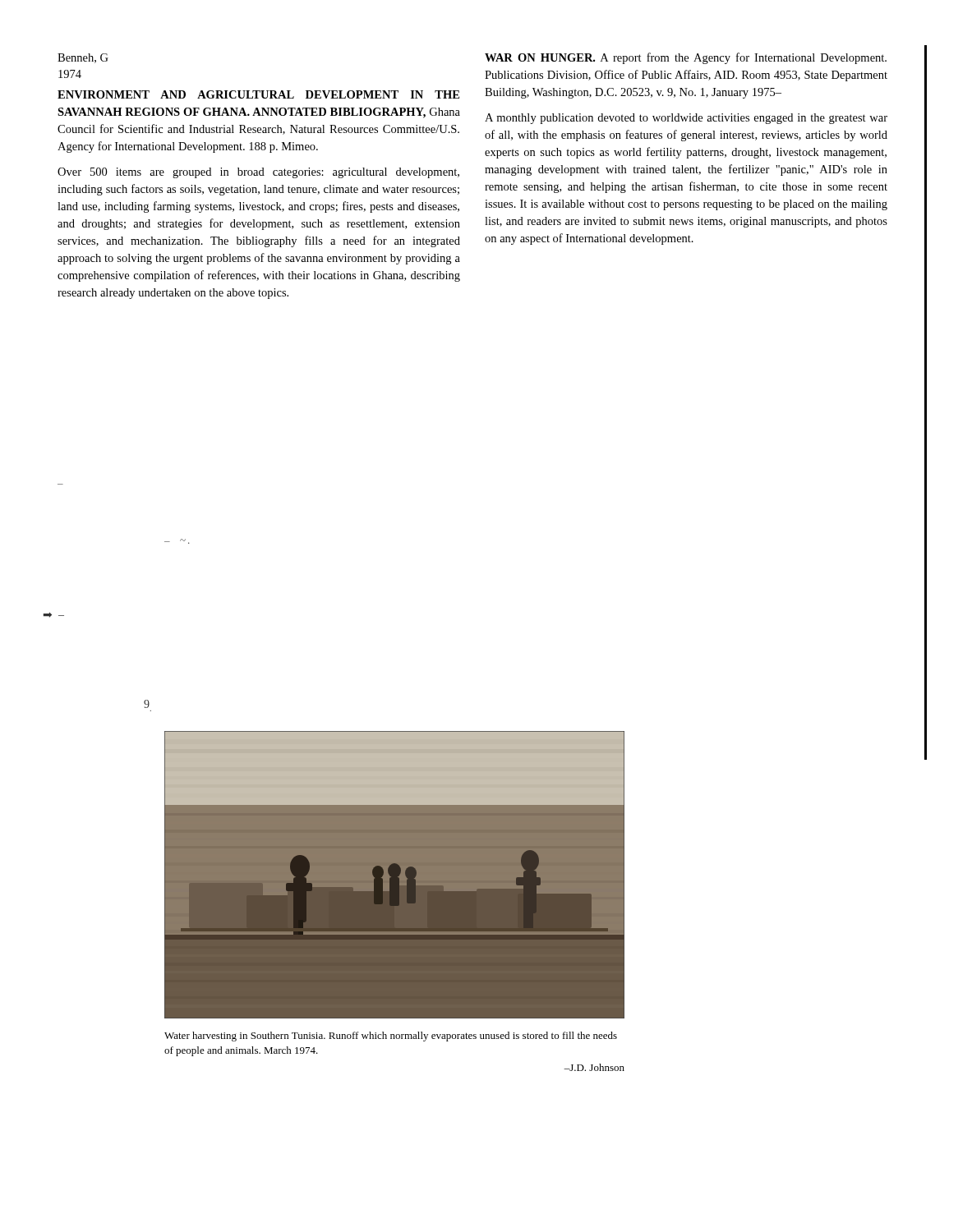The height and width of the screenshot is (1232, 972).
Task: Locate the passage starting "A monthly publication devoted to"
Action: pyautogui.click(x=686, y=178)
